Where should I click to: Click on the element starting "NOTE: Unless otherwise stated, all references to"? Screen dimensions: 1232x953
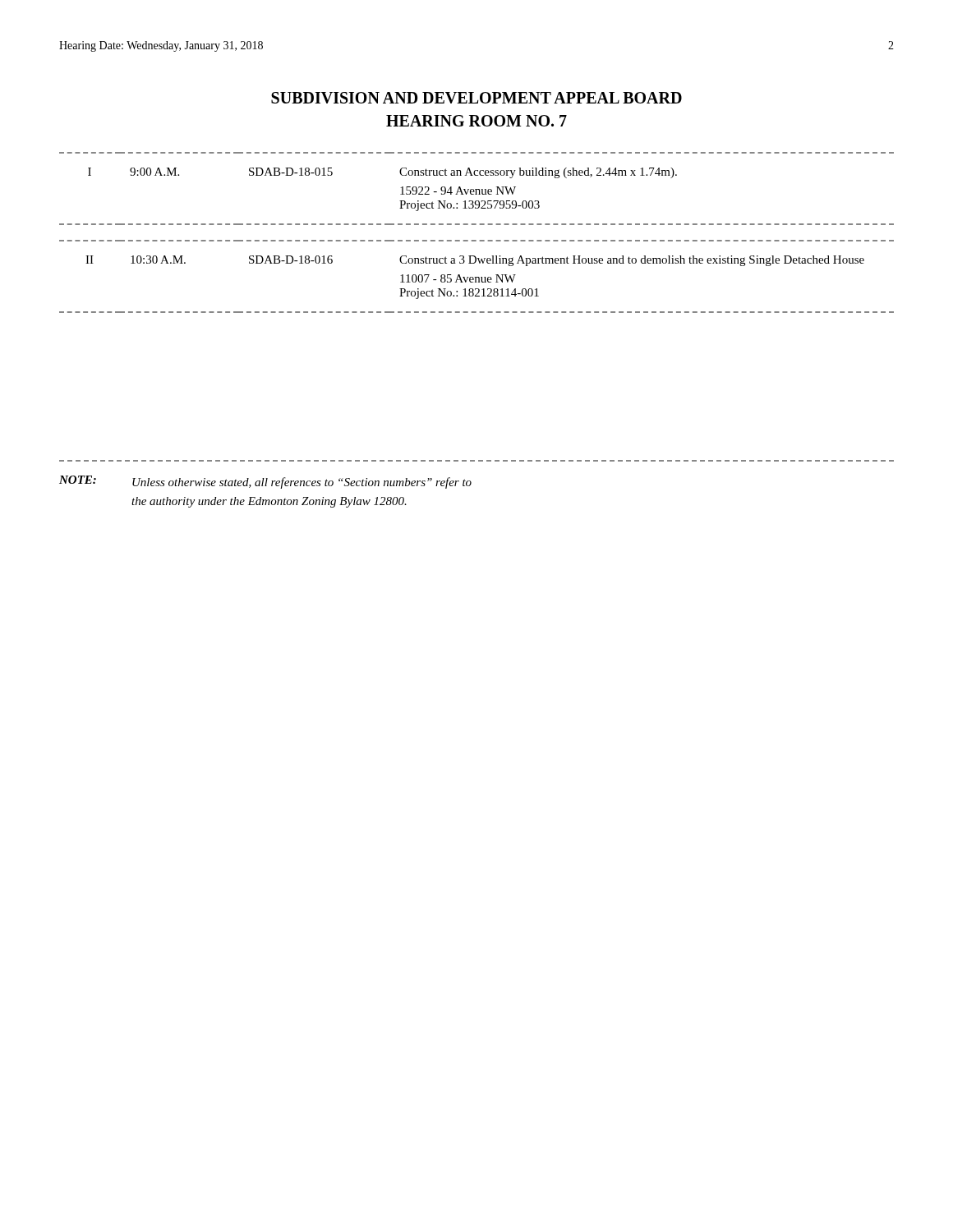476,485
